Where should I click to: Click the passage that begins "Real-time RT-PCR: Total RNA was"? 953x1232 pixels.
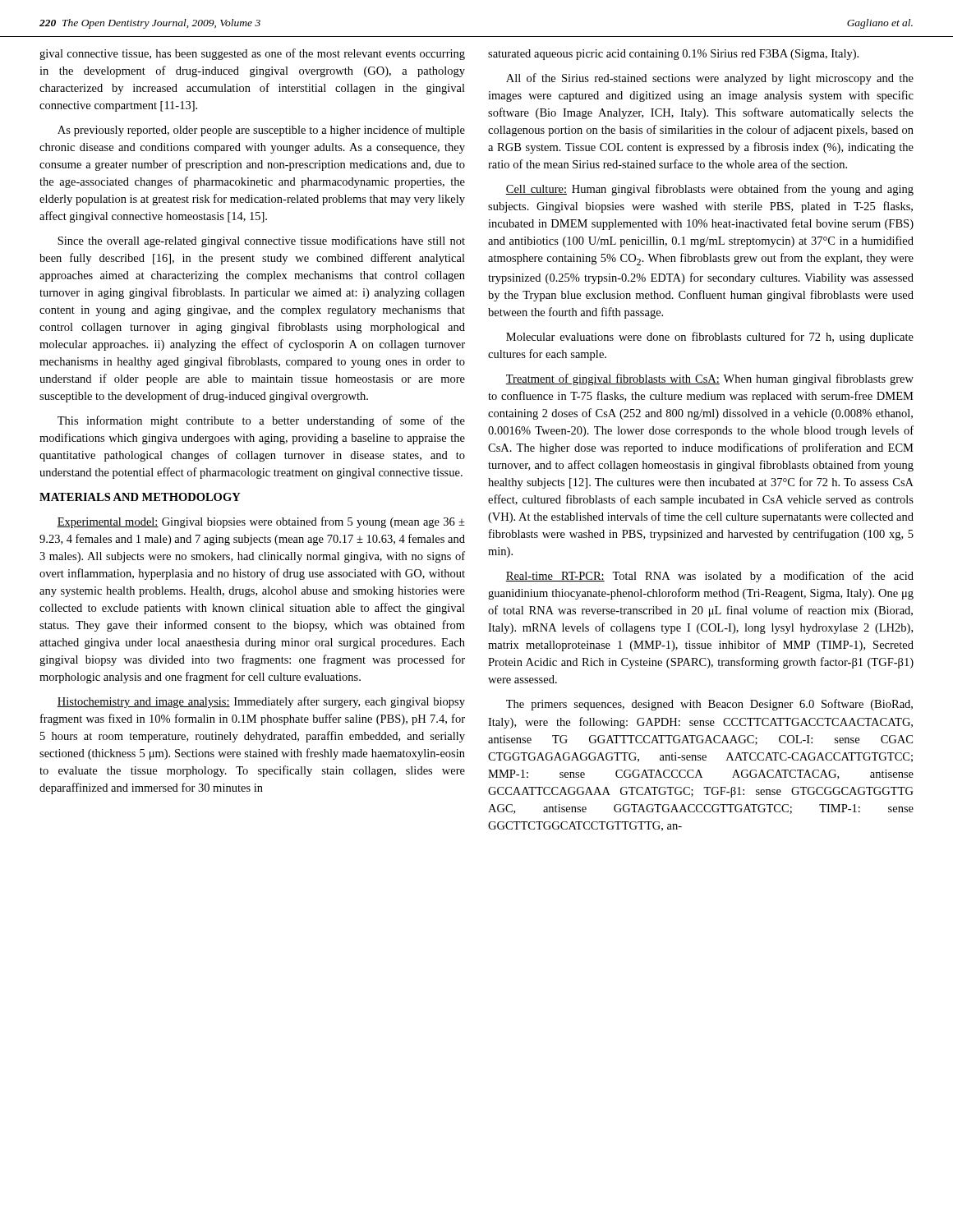point(701,628)
